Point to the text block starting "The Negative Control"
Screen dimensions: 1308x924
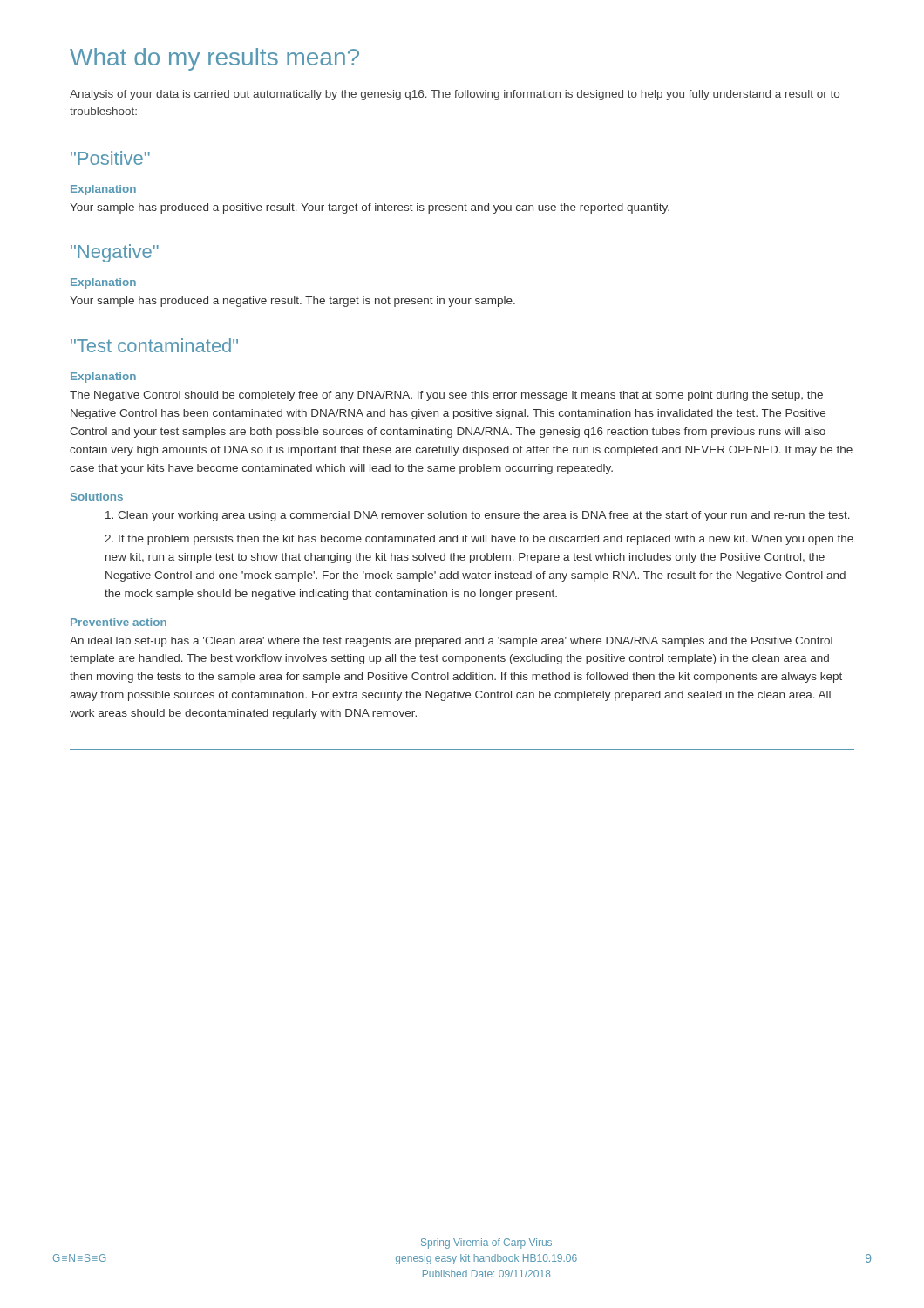pos(462,432)
